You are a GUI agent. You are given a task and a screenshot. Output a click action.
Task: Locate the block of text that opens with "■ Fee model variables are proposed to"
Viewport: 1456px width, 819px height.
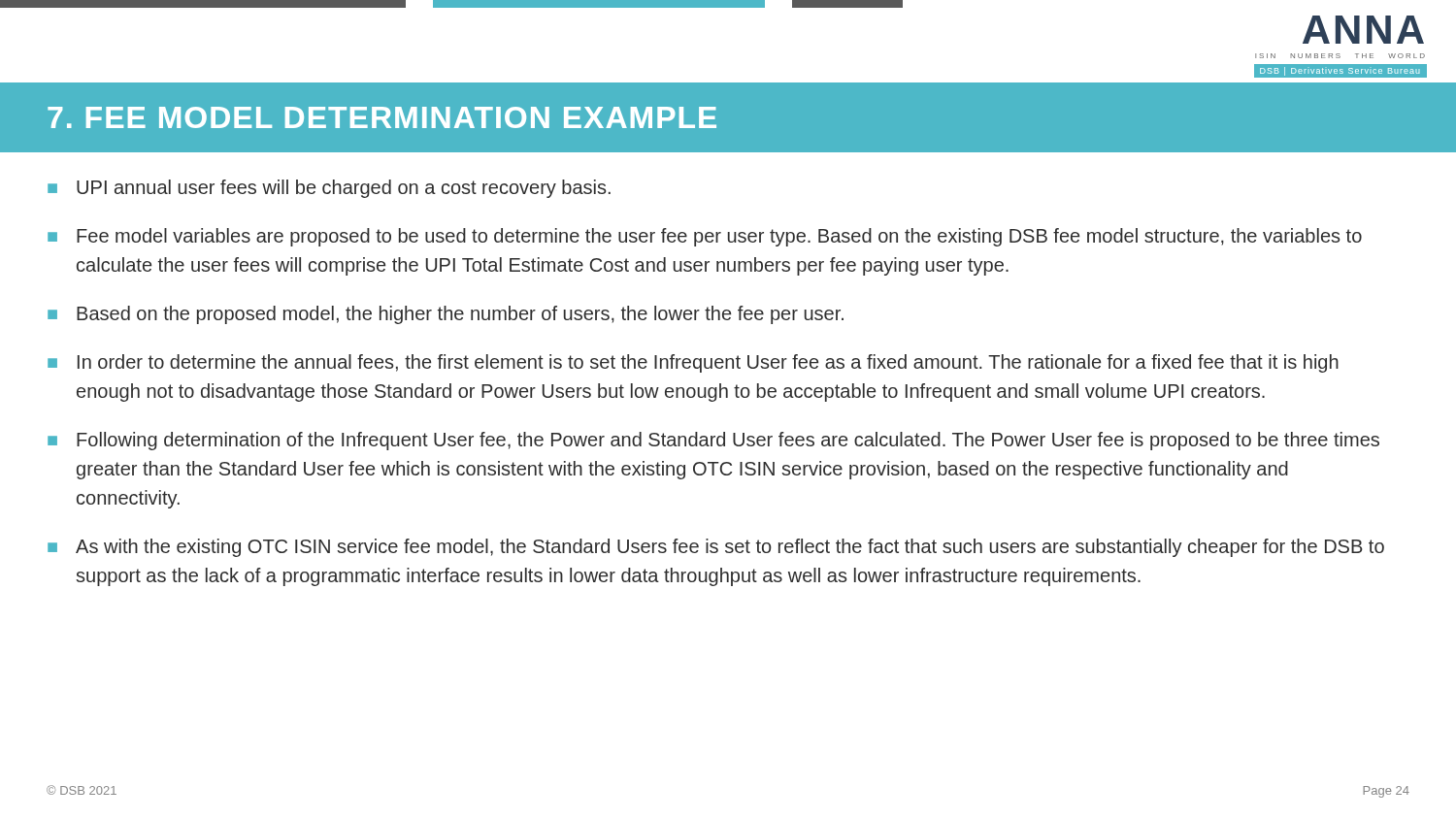tap(721, 250)
